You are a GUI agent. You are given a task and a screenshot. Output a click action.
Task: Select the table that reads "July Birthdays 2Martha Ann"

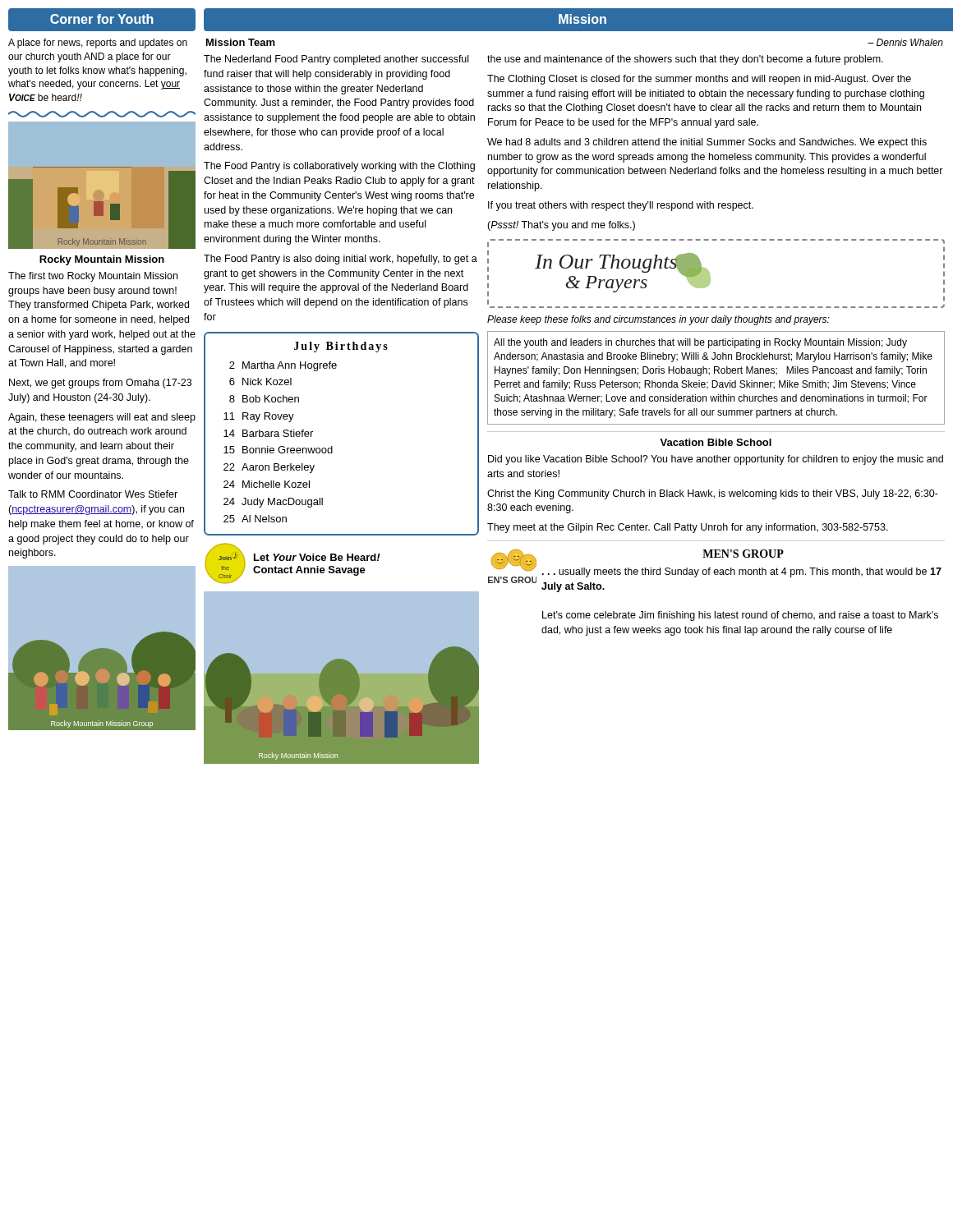(x=341, y=434)
